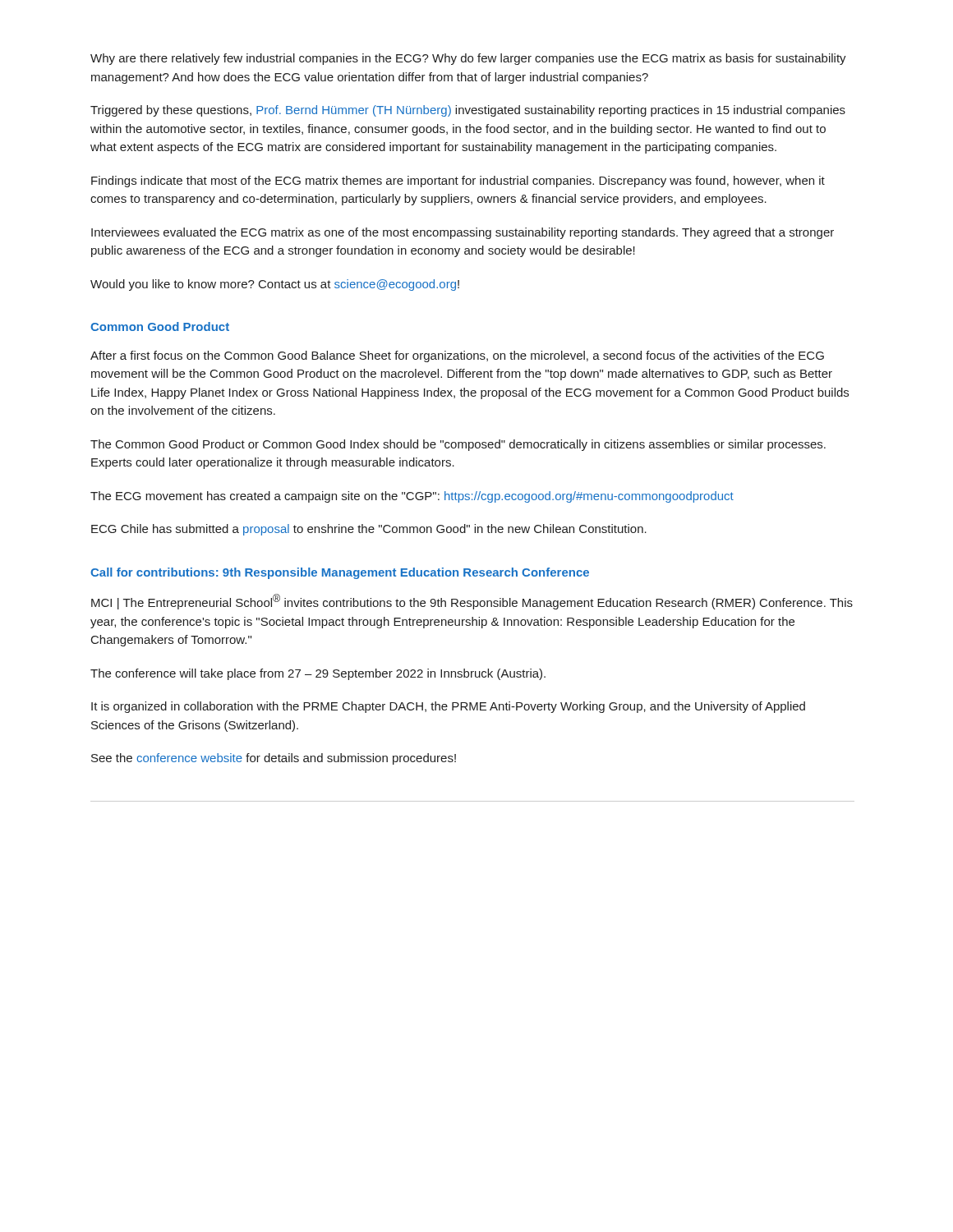953x1232 pixels.
Task: Select the text block with the text "ECG Chile has submitted a"
Action: pyautogui.click(x=472, y=529)
